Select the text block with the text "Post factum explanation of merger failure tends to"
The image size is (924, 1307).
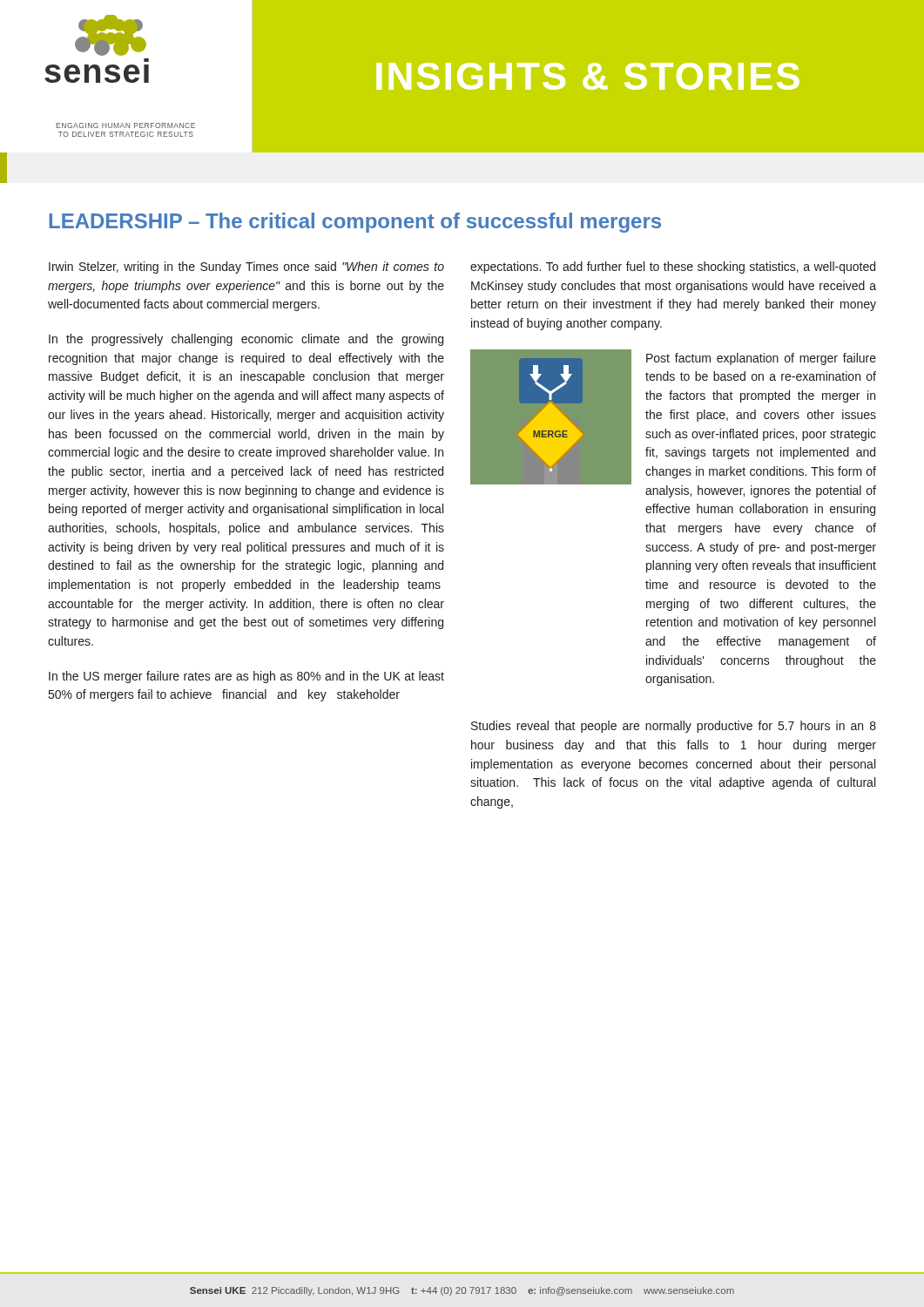(x=761, y=519)
